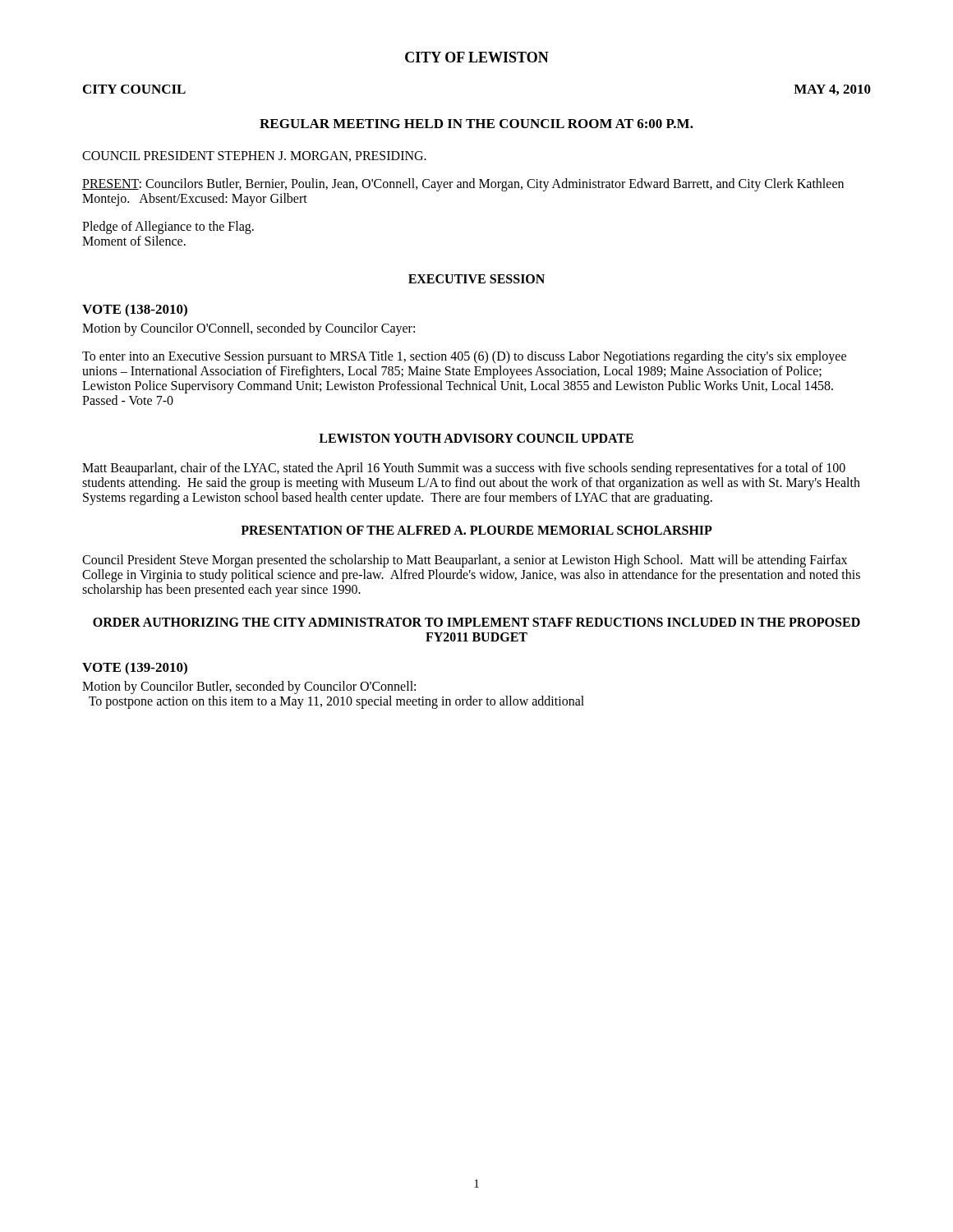Point to "CITY OF LEWISTON"
The image size is (953, 1232).
click(476, 57)
